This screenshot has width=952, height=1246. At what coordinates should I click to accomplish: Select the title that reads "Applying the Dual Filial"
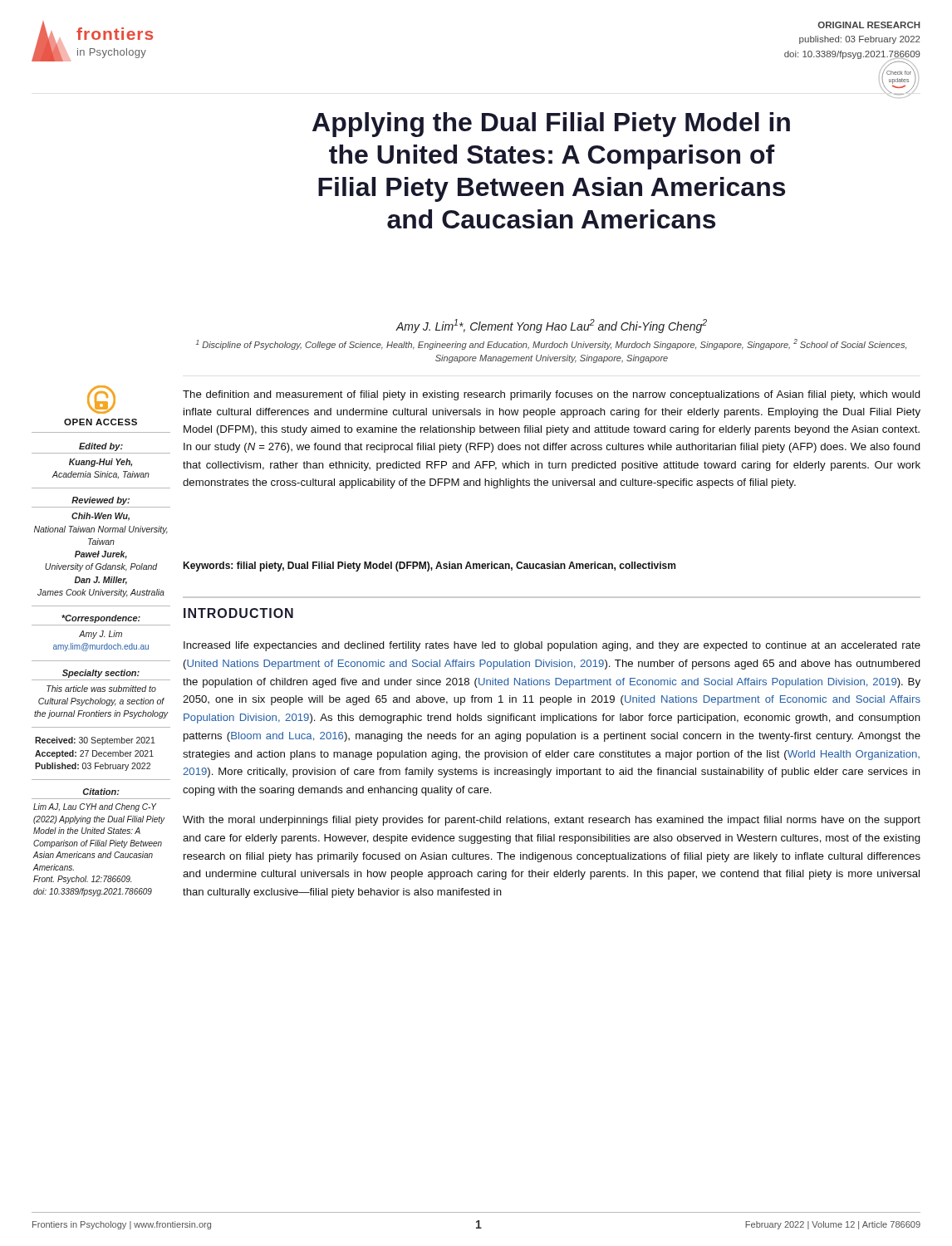552,171
